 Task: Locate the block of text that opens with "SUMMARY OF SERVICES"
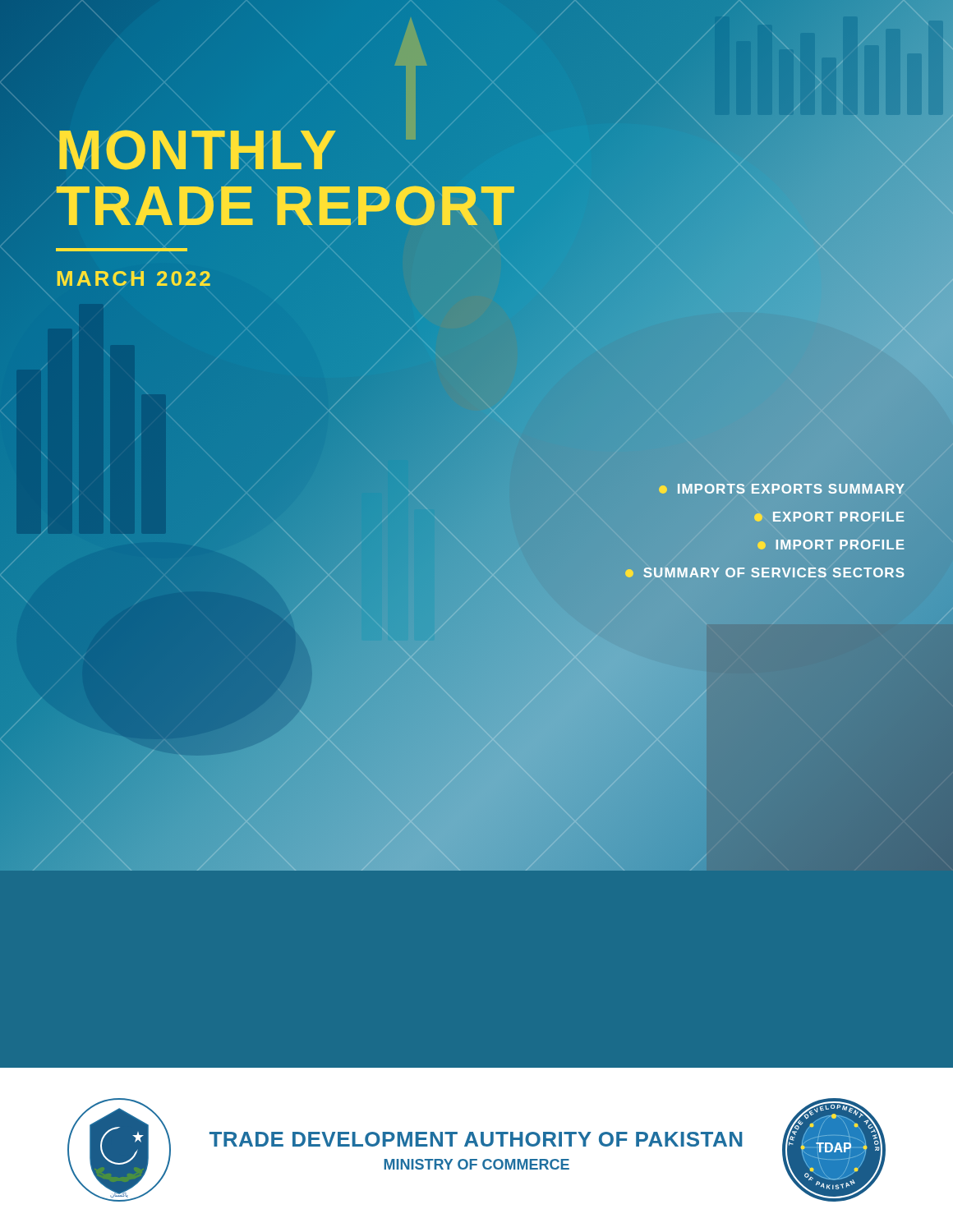765,573
